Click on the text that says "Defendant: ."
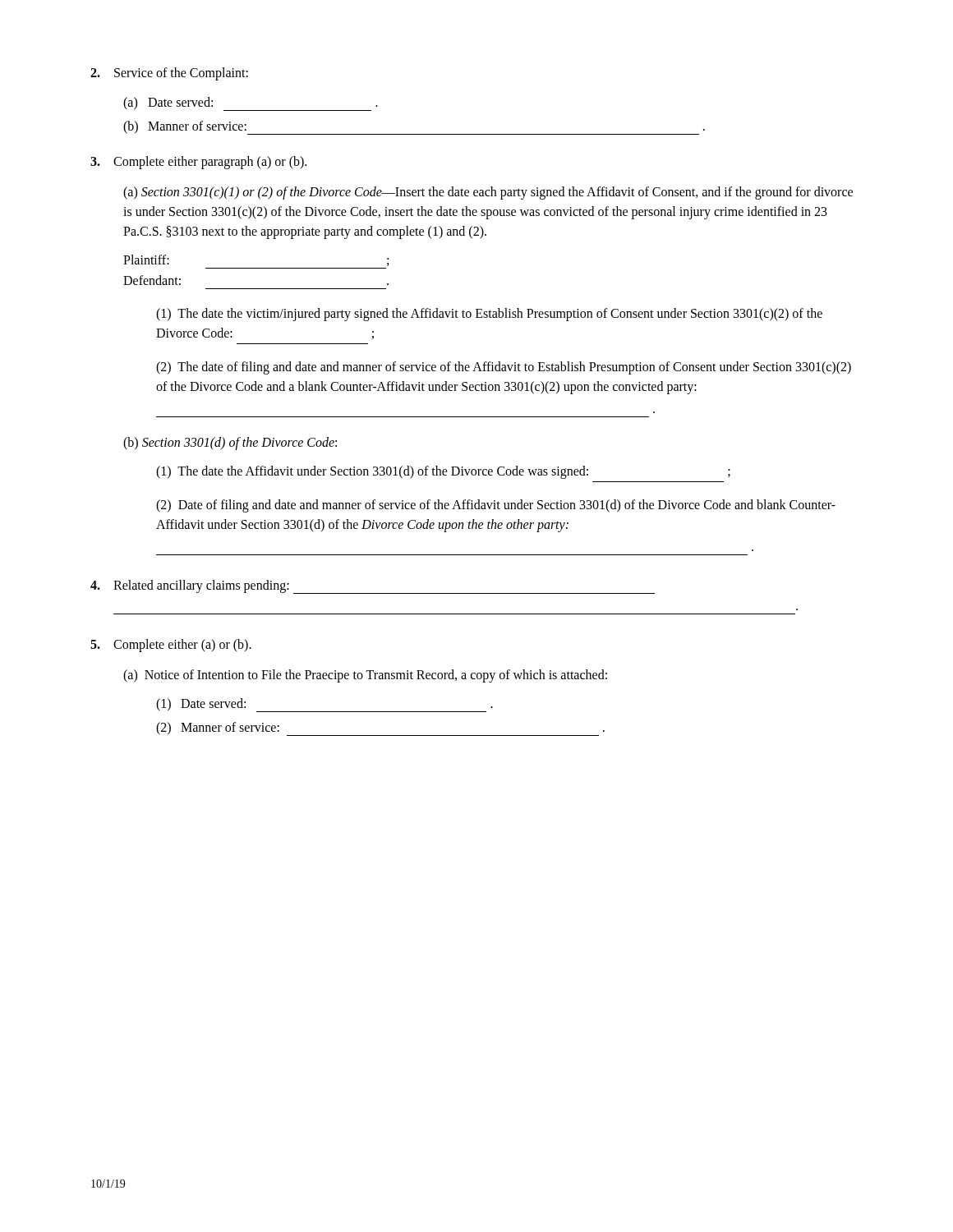 pos(256,281)
